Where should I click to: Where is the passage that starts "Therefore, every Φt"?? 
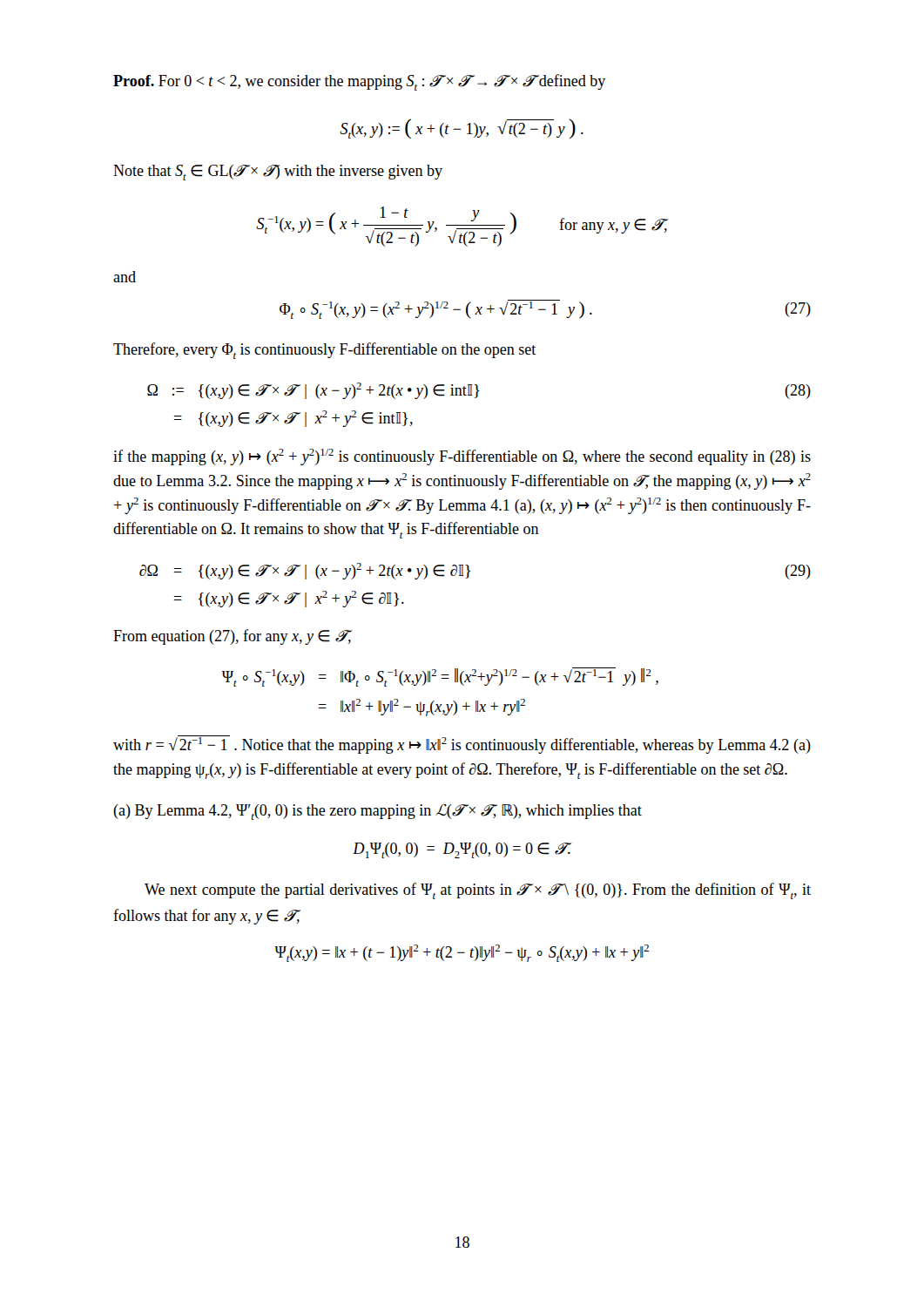click(324, 351)
